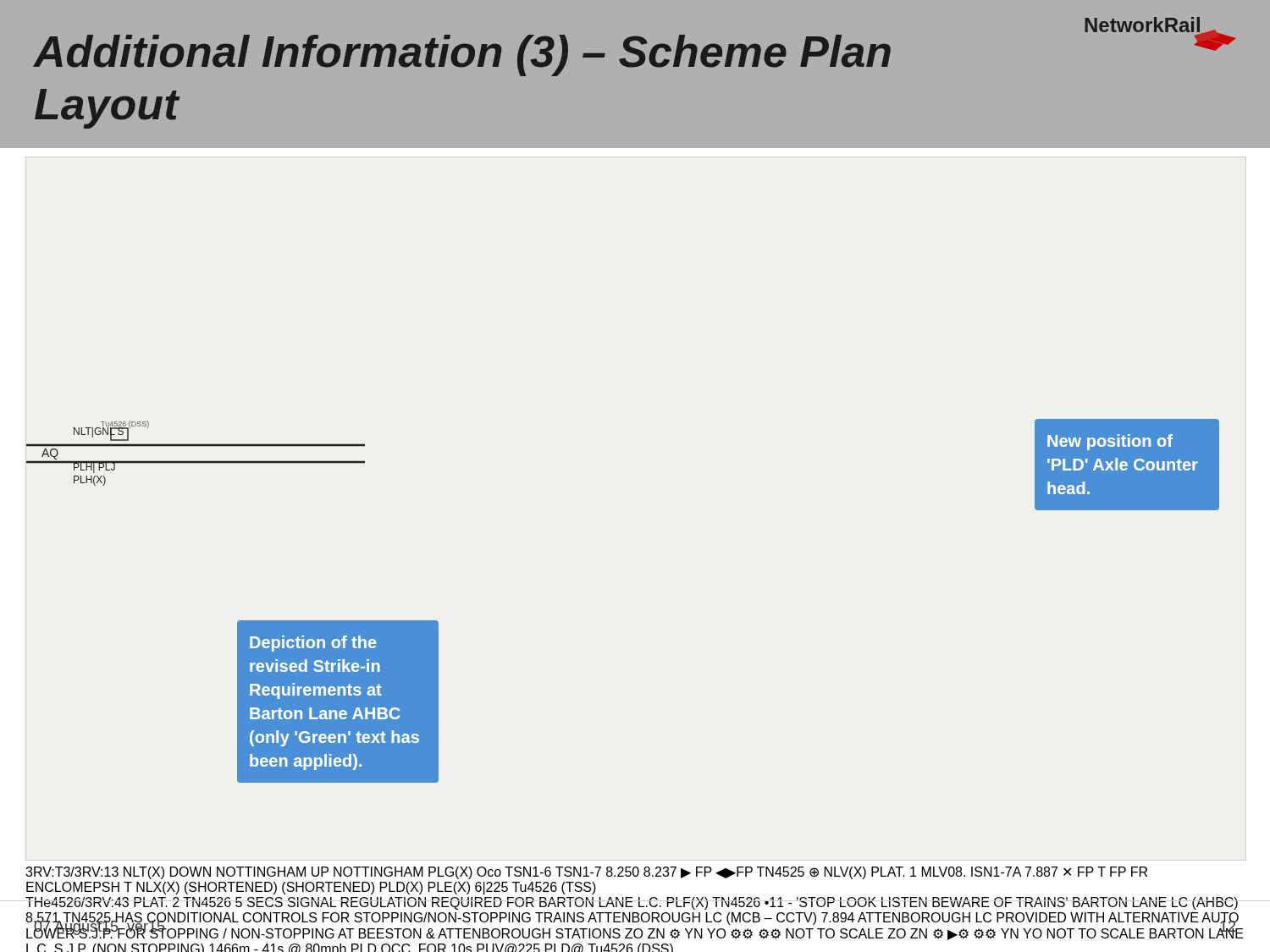Select the schematic
Viewport: 1270px width, 952px height.
(635, 525)
